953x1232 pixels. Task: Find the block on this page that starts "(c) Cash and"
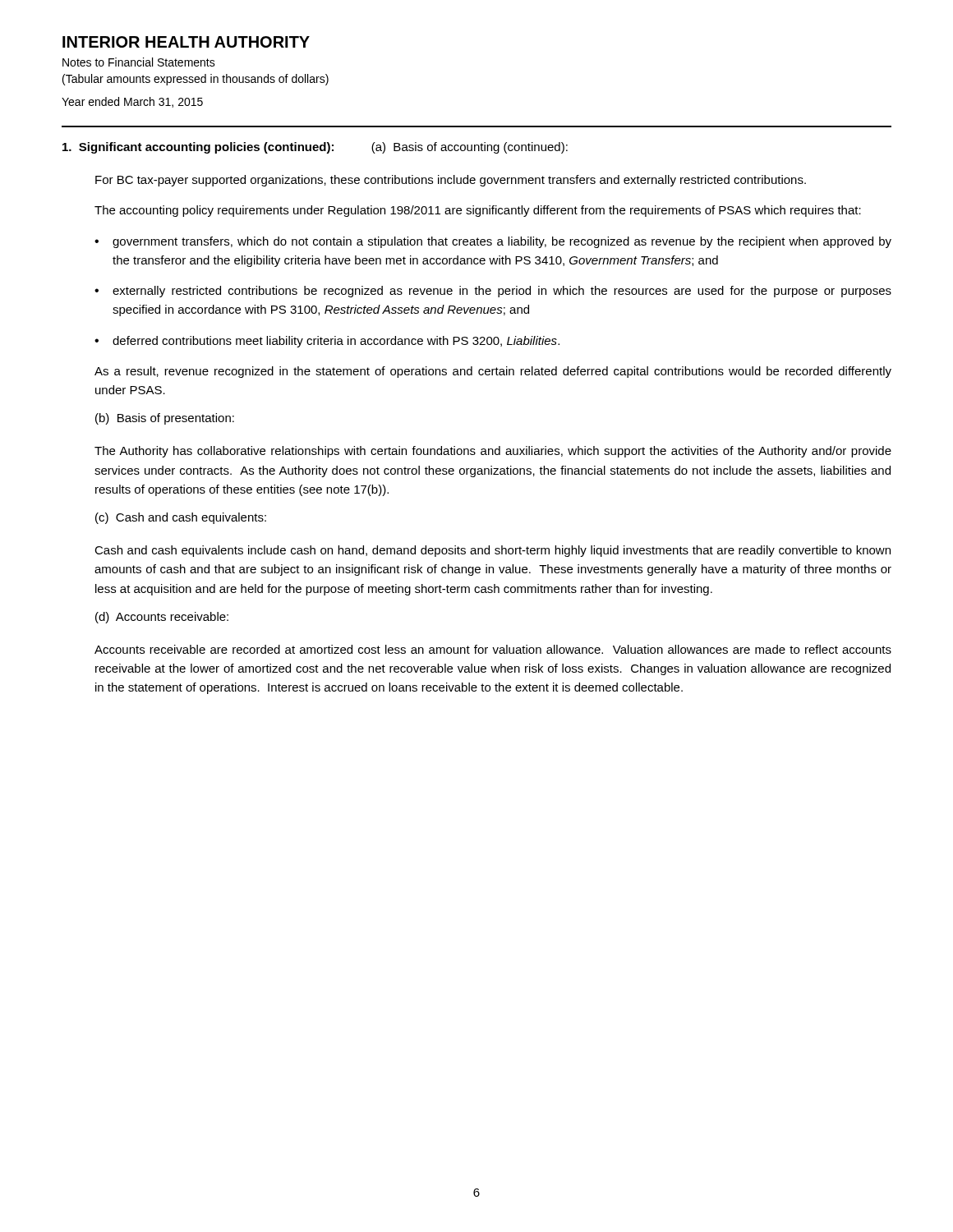(x=181, y=517)
